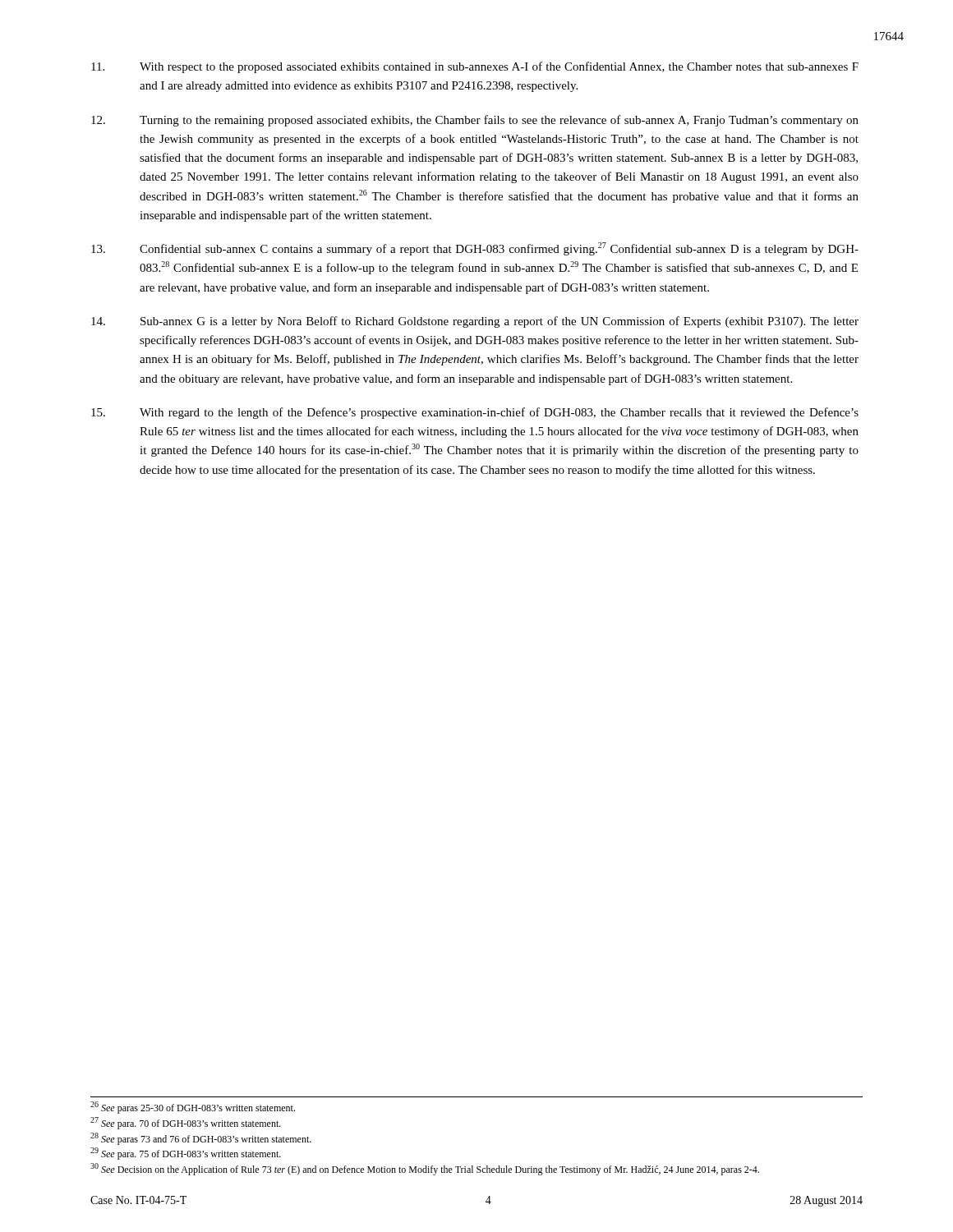The width and height of the screenshot is (953, 1232).
Task: Where is the passage that starts "30 See Decision"?
Action: point(425,1169)
